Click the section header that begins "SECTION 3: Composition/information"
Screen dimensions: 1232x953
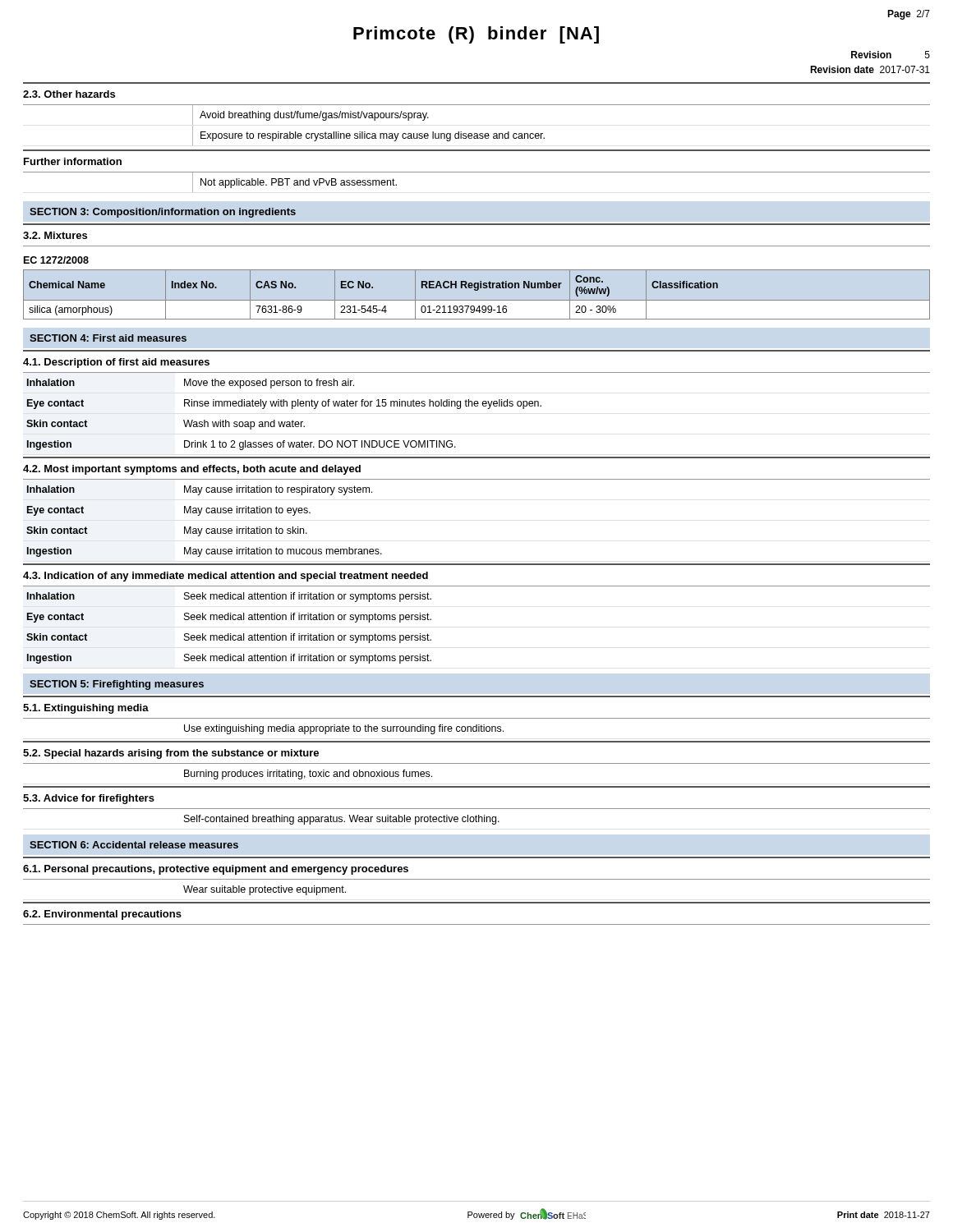pos(163,212)
